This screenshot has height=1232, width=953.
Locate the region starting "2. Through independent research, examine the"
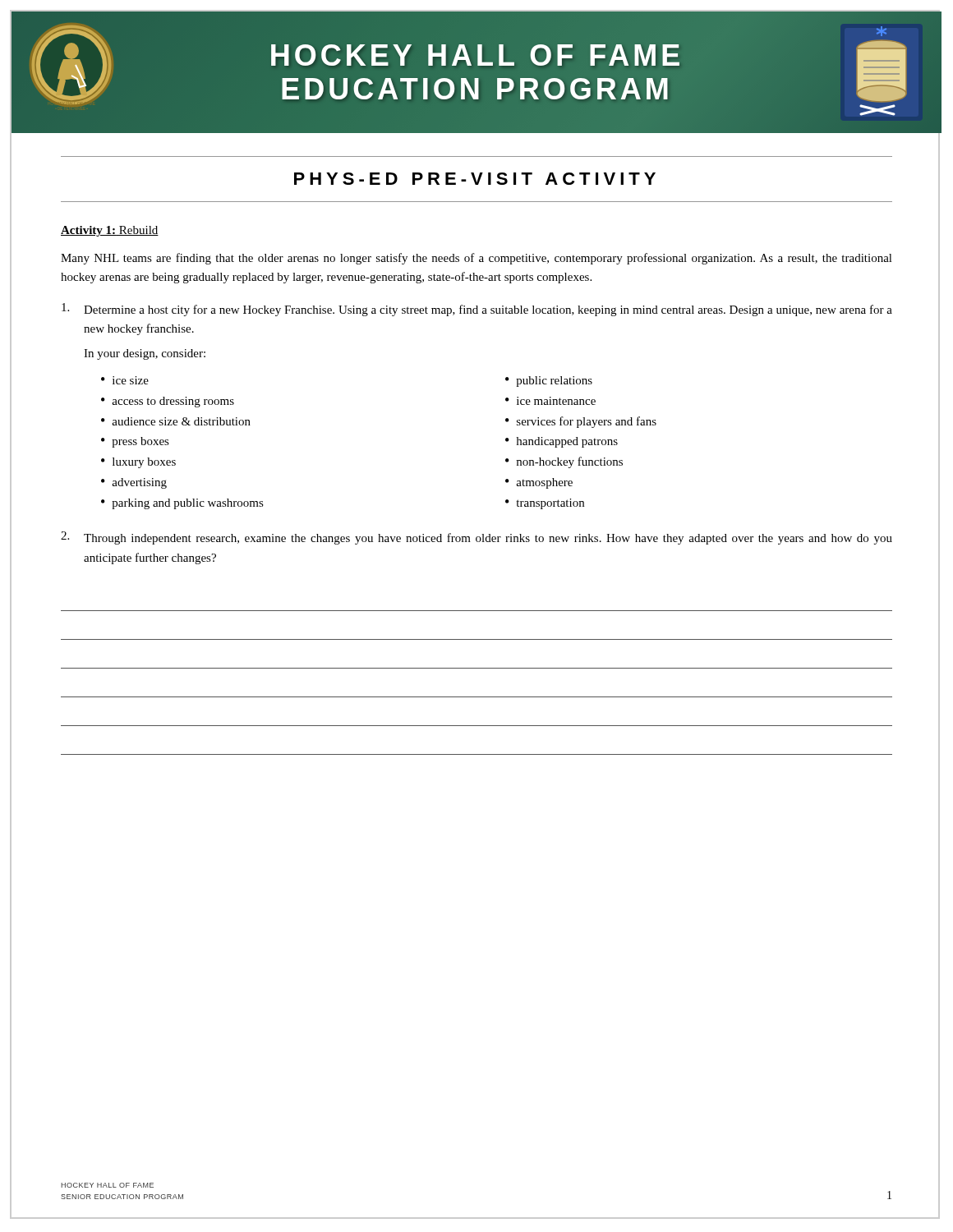click(x=476, y=548)
